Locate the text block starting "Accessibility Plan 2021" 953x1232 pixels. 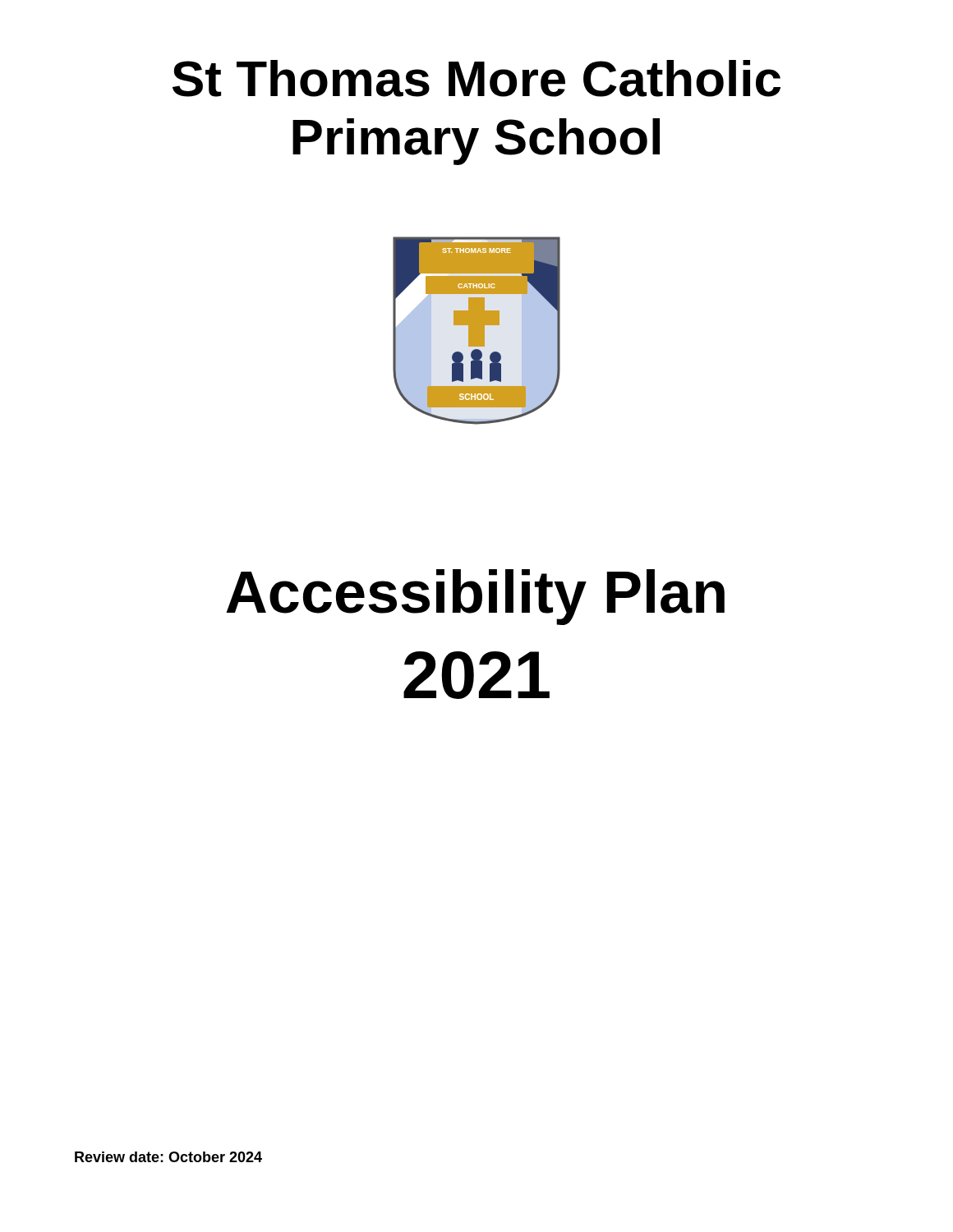(x=476, y=637)
